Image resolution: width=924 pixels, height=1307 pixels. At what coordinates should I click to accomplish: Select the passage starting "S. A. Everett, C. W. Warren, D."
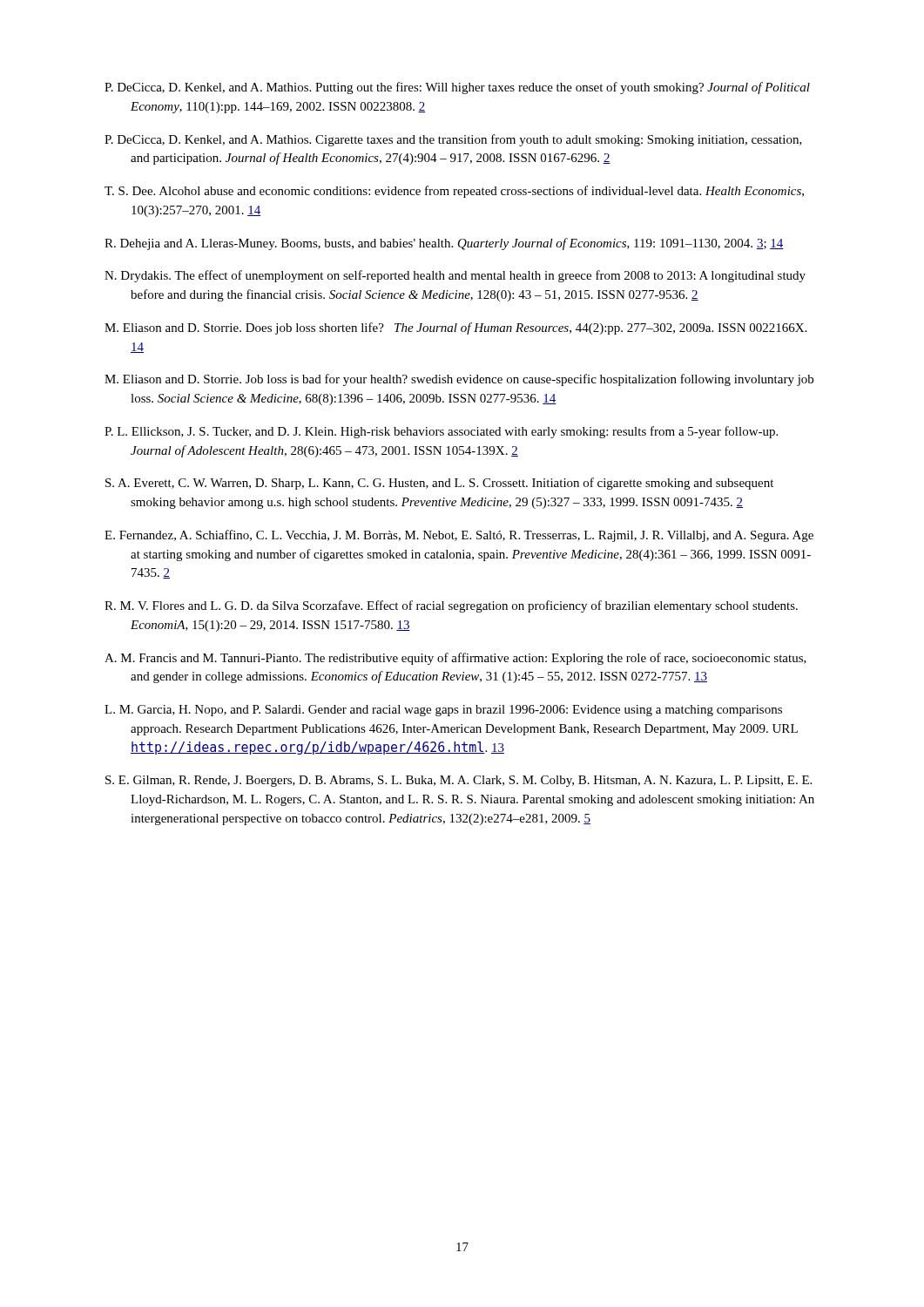tap(439, 492)
